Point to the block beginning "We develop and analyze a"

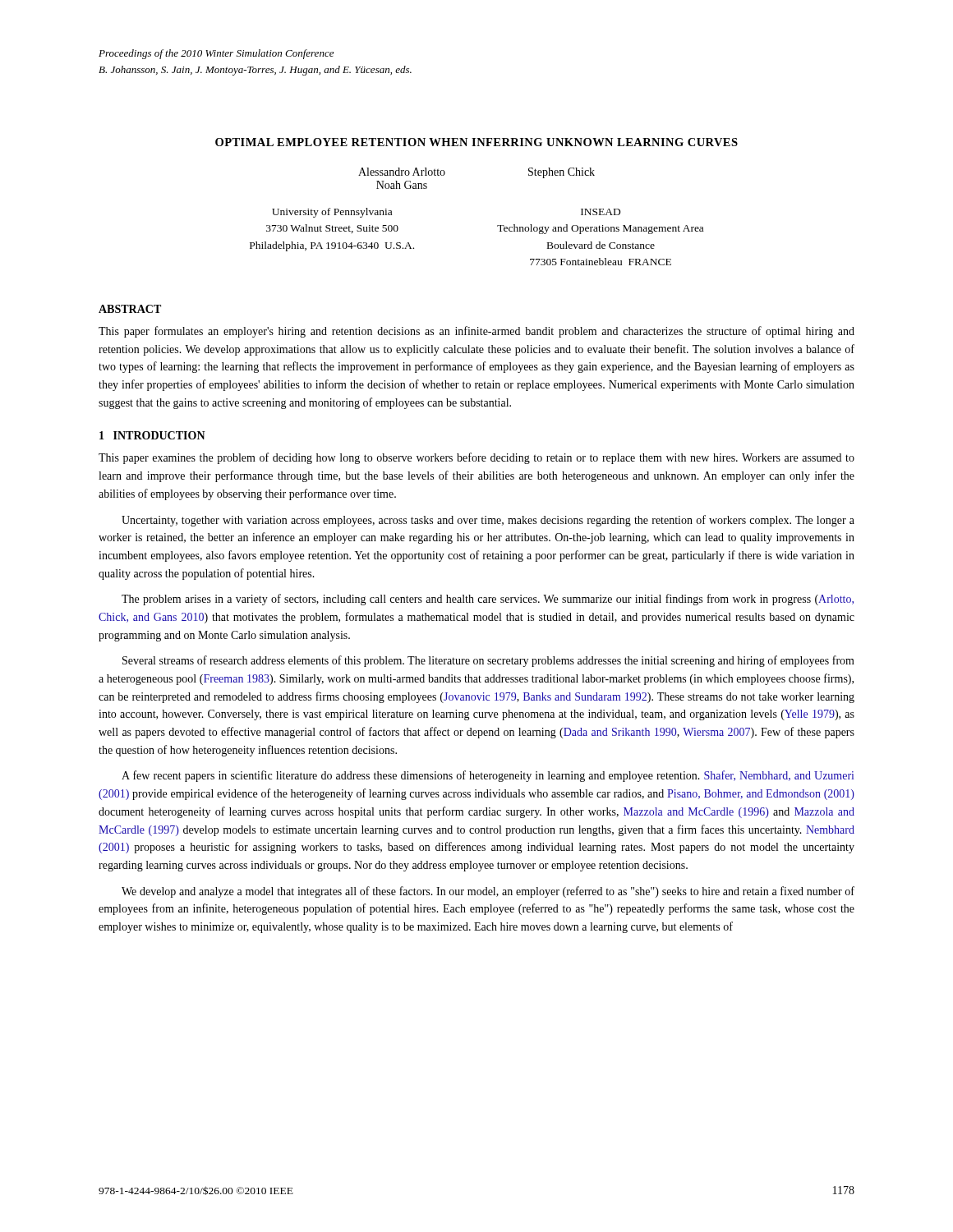476,909
